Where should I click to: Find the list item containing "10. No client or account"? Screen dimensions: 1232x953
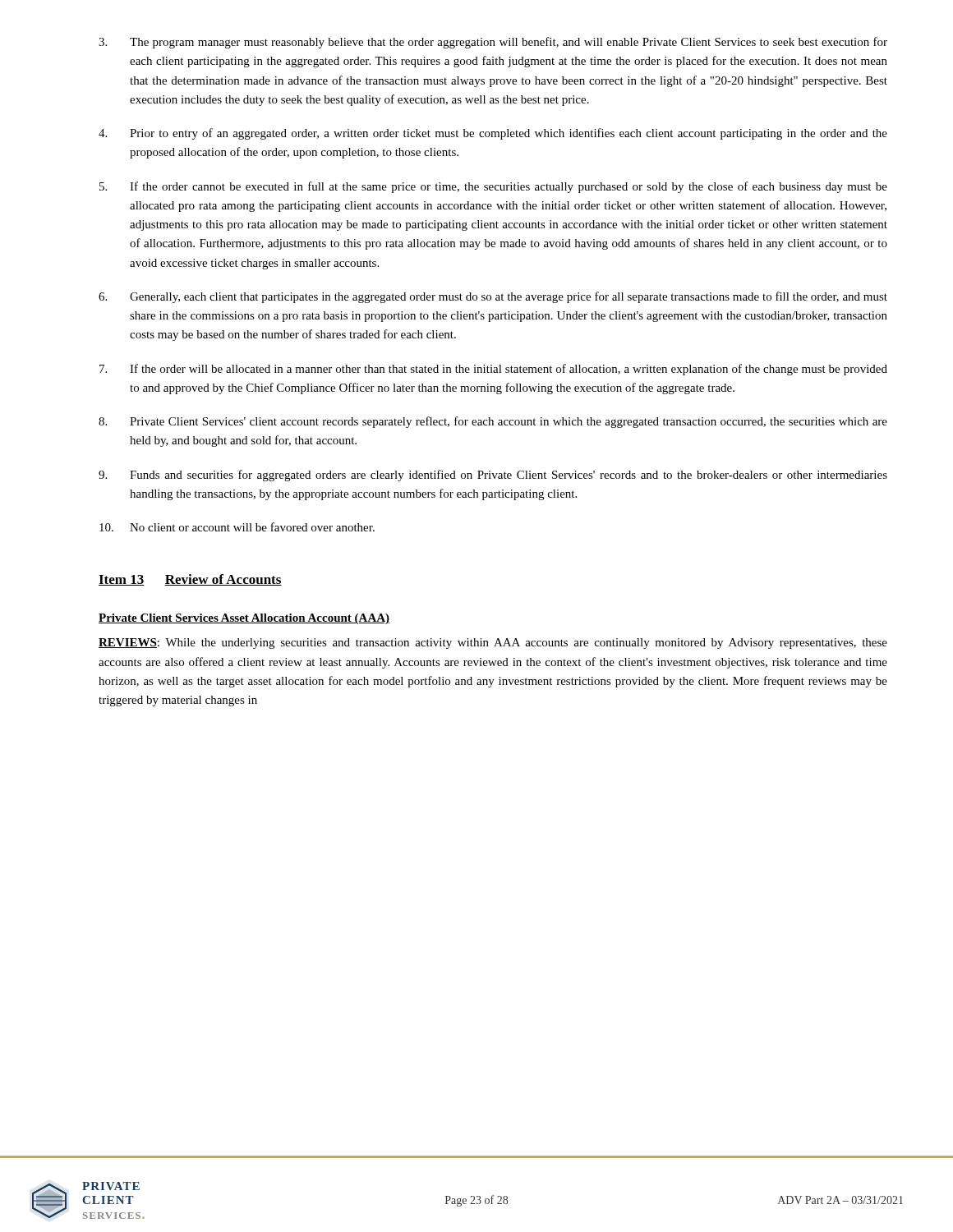pos(237,527)
